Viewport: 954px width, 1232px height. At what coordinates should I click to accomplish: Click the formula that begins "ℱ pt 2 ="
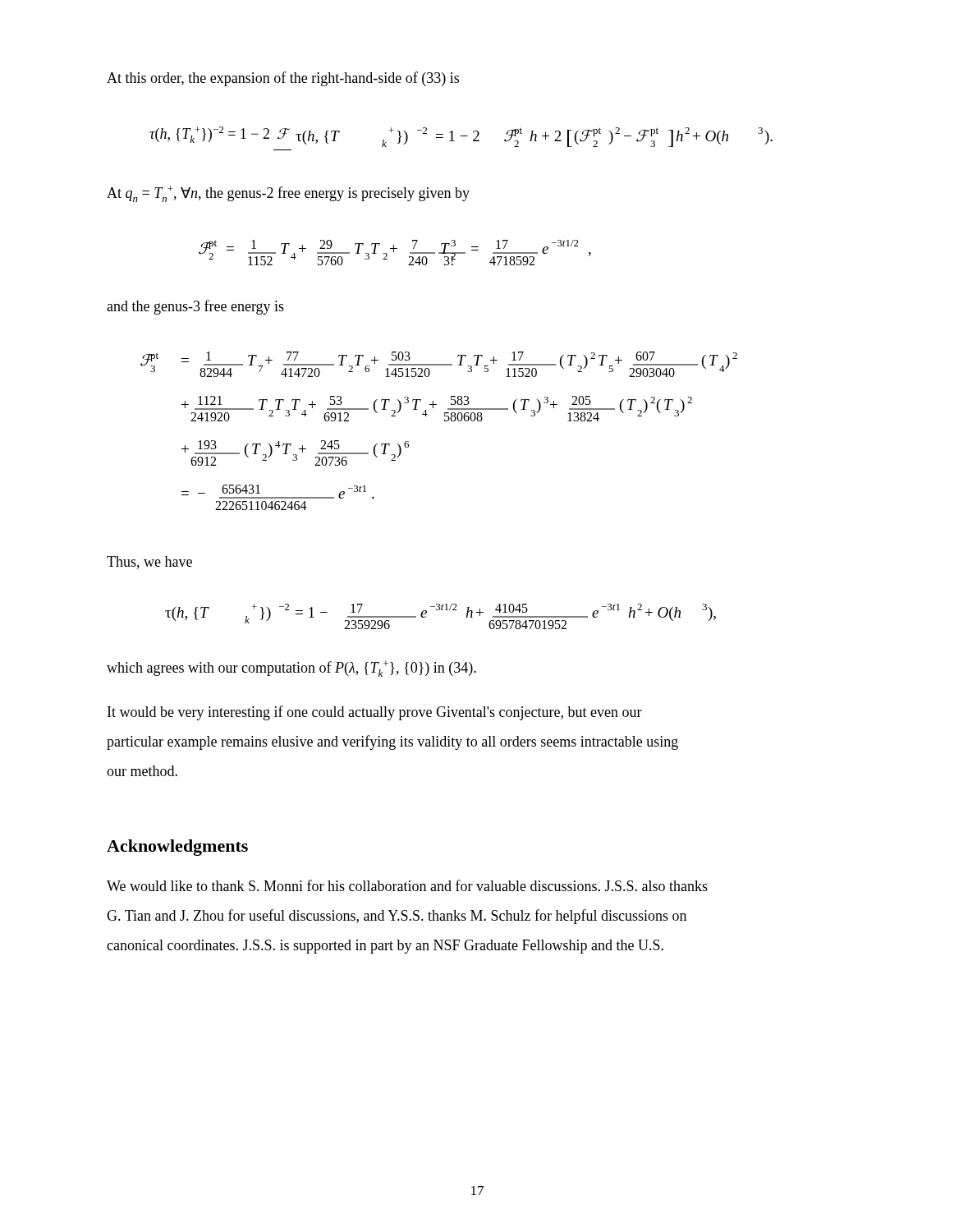[x=477, y=251]
